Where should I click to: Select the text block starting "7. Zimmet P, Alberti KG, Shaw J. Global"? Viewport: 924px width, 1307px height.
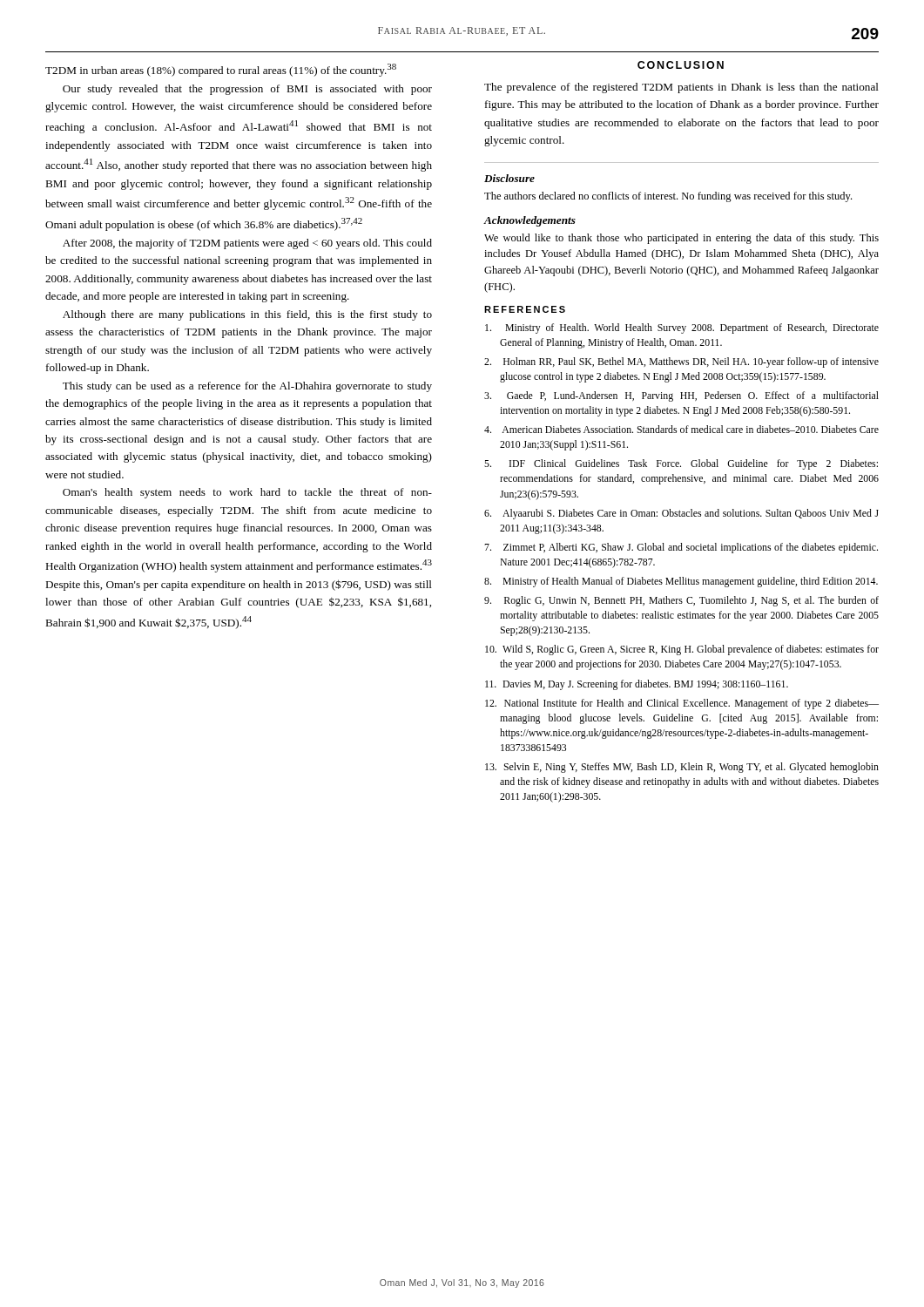pos(681,555)
